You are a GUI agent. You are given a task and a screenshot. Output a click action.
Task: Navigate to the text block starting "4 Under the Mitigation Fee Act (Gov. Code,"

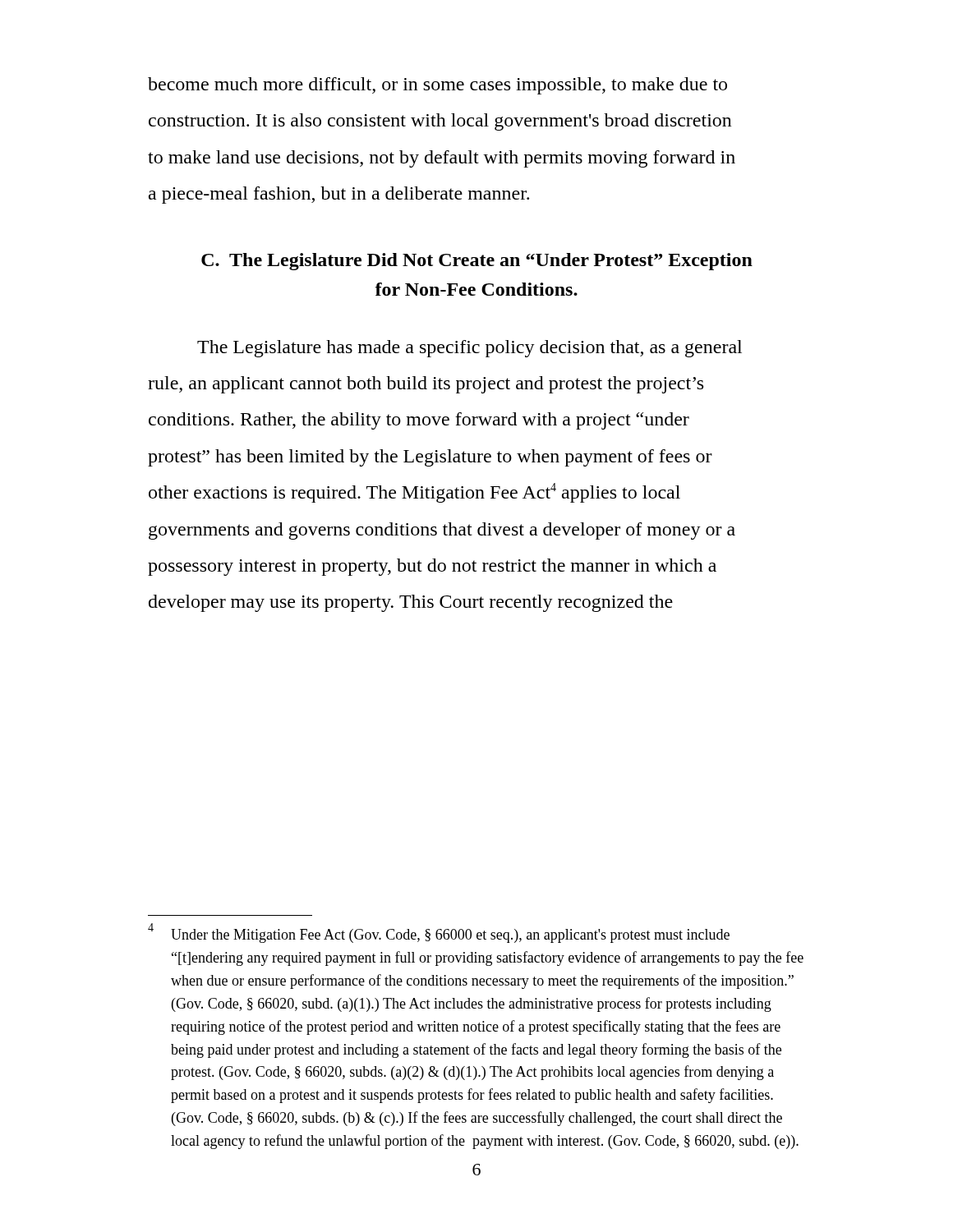[x=476, y=1034]
